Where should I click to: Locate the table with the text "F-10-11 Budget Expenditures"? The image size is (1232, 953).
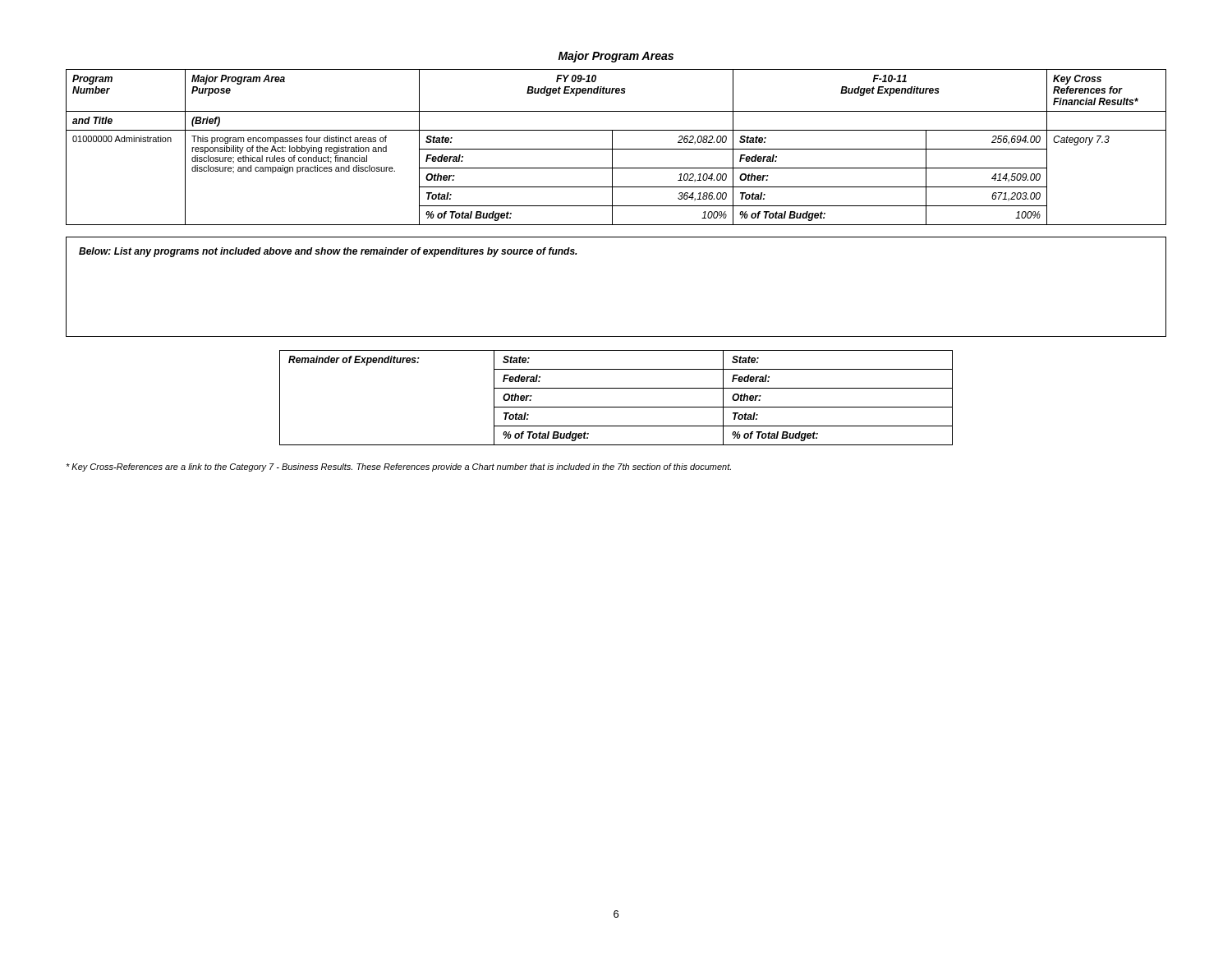tap(616, 147)
